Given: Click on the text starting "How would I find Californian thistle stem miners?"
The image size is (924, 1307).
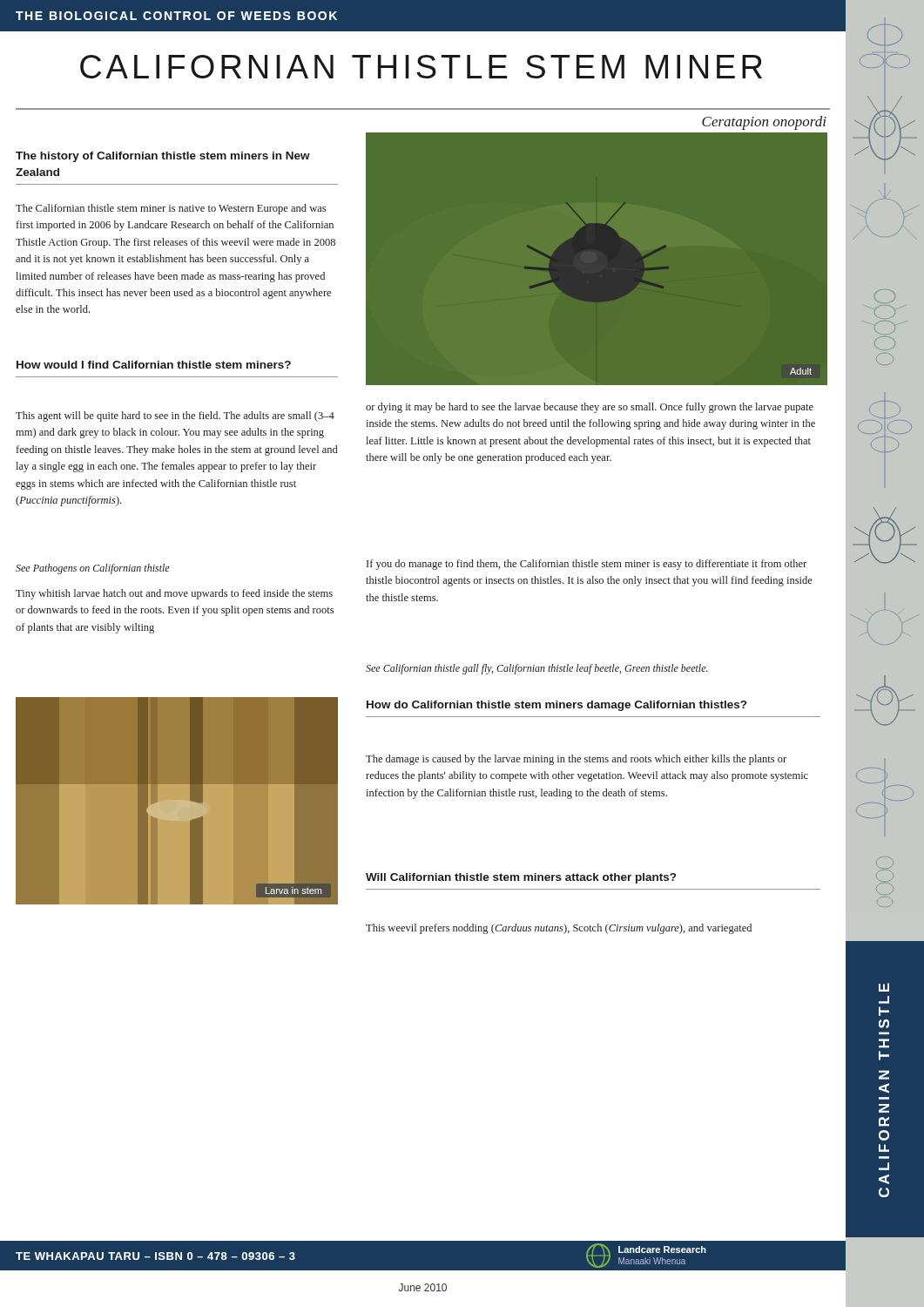Looking at the screenshot, I should [x=177, y=367].
